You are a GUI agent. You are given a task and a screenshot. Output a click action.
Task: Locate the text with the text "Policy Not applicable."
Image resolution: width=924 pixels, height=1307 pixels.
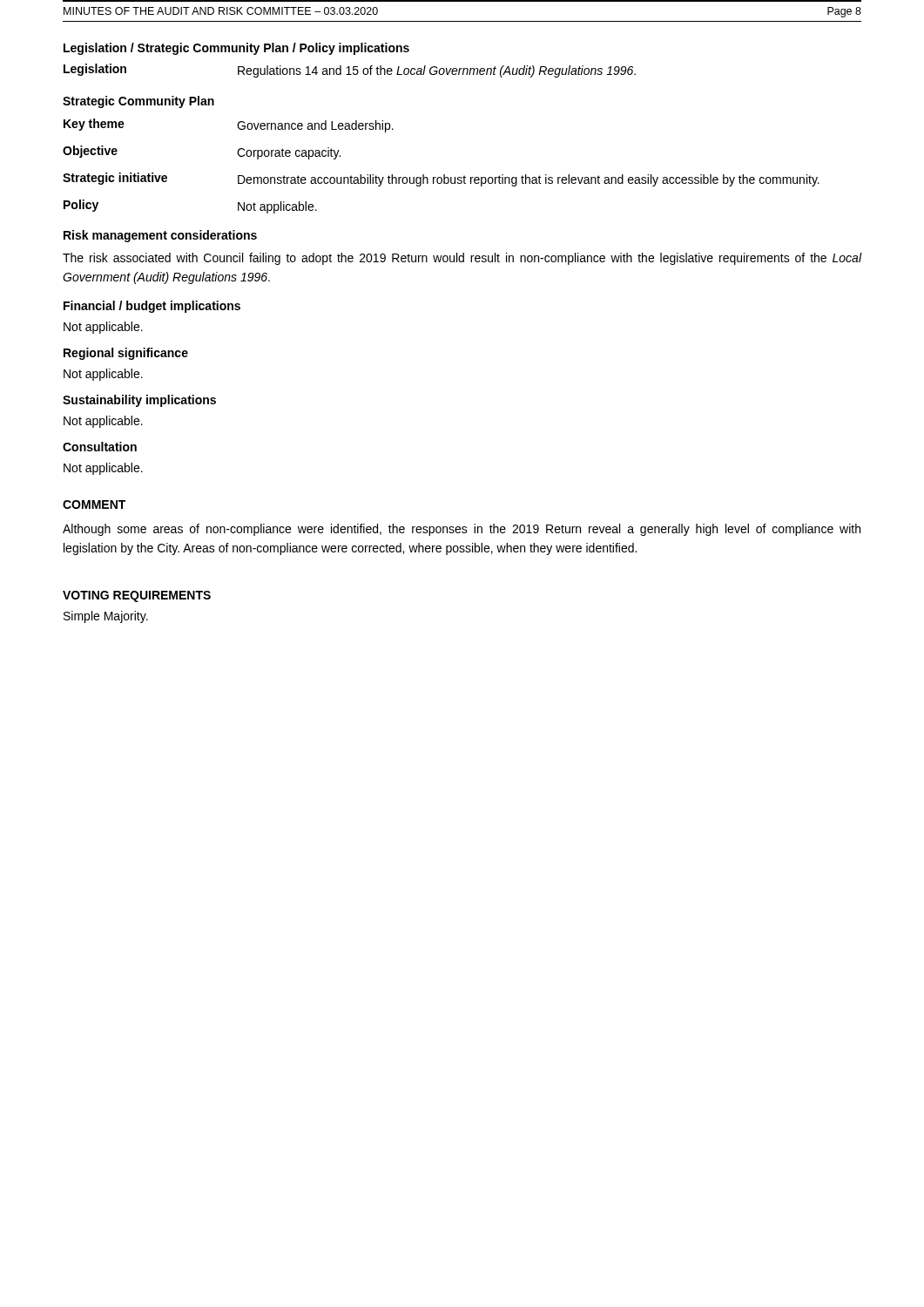[80, 206]
